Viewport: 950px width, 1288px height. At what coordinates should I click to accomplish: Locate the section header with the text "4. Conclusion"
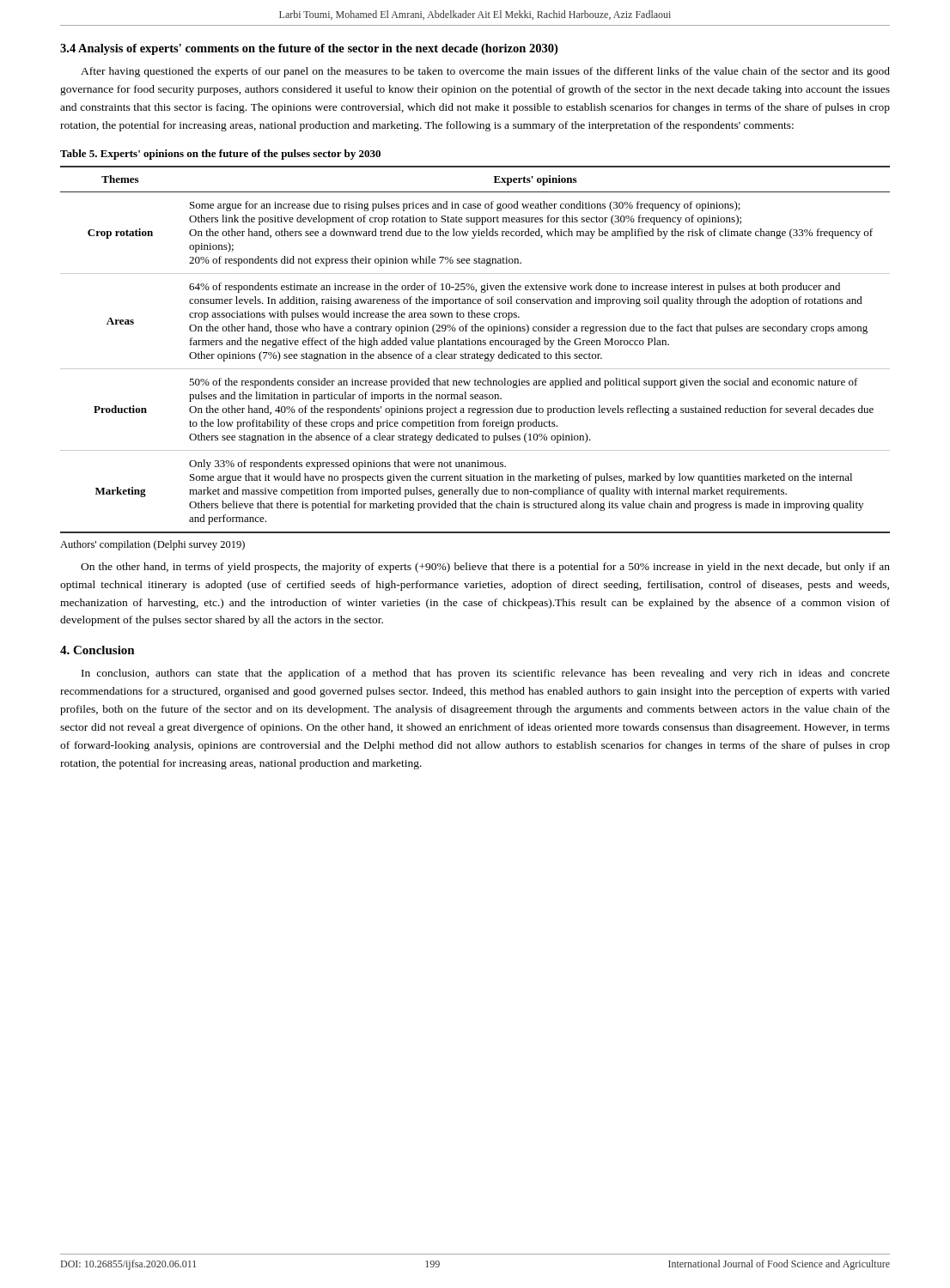coord(97,650)
